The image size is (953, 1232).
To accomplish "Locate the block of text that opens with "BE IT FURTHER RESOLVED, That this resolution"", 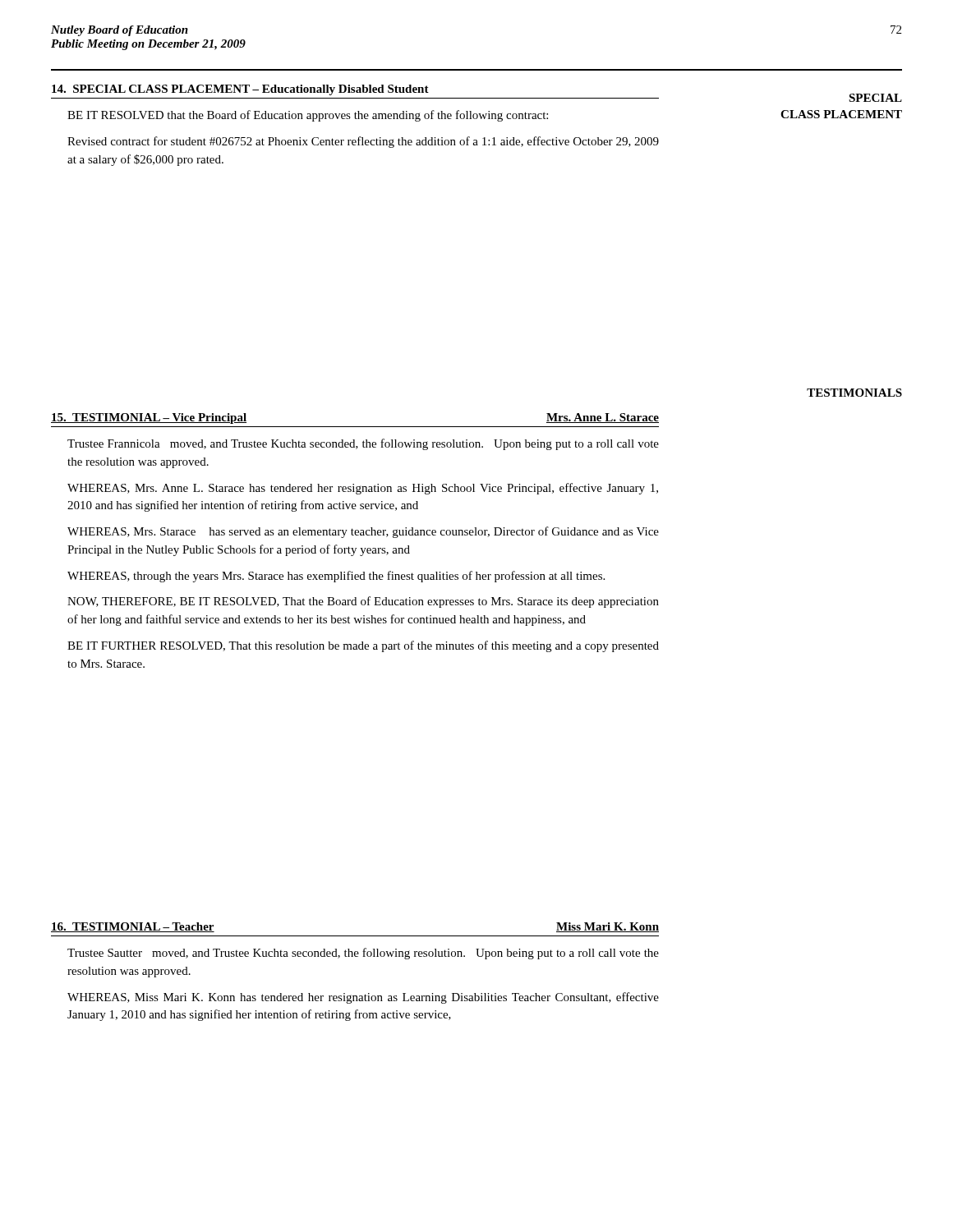I will (363, 654).
